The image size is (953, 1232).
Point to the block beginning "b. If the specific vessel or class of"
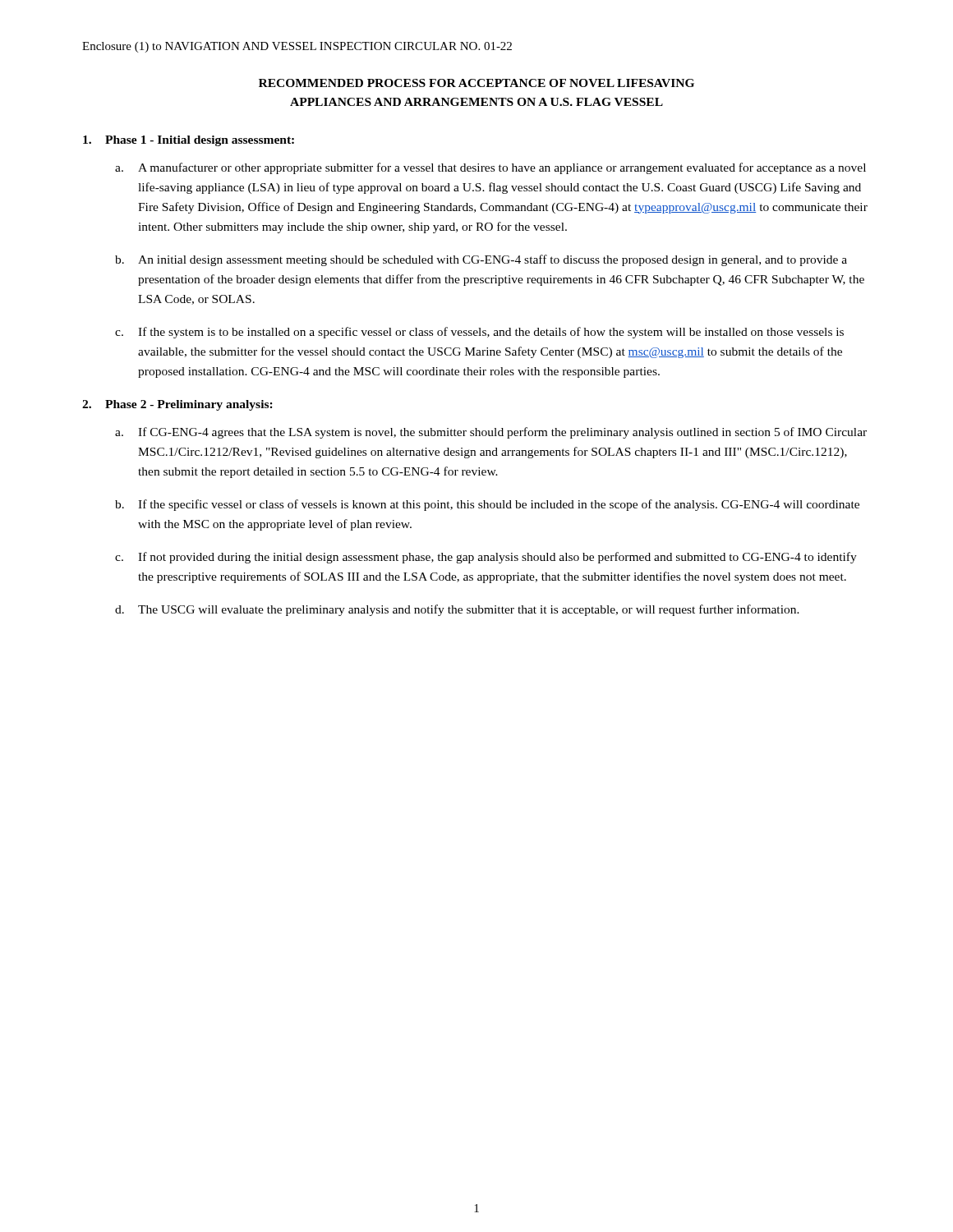493,514
